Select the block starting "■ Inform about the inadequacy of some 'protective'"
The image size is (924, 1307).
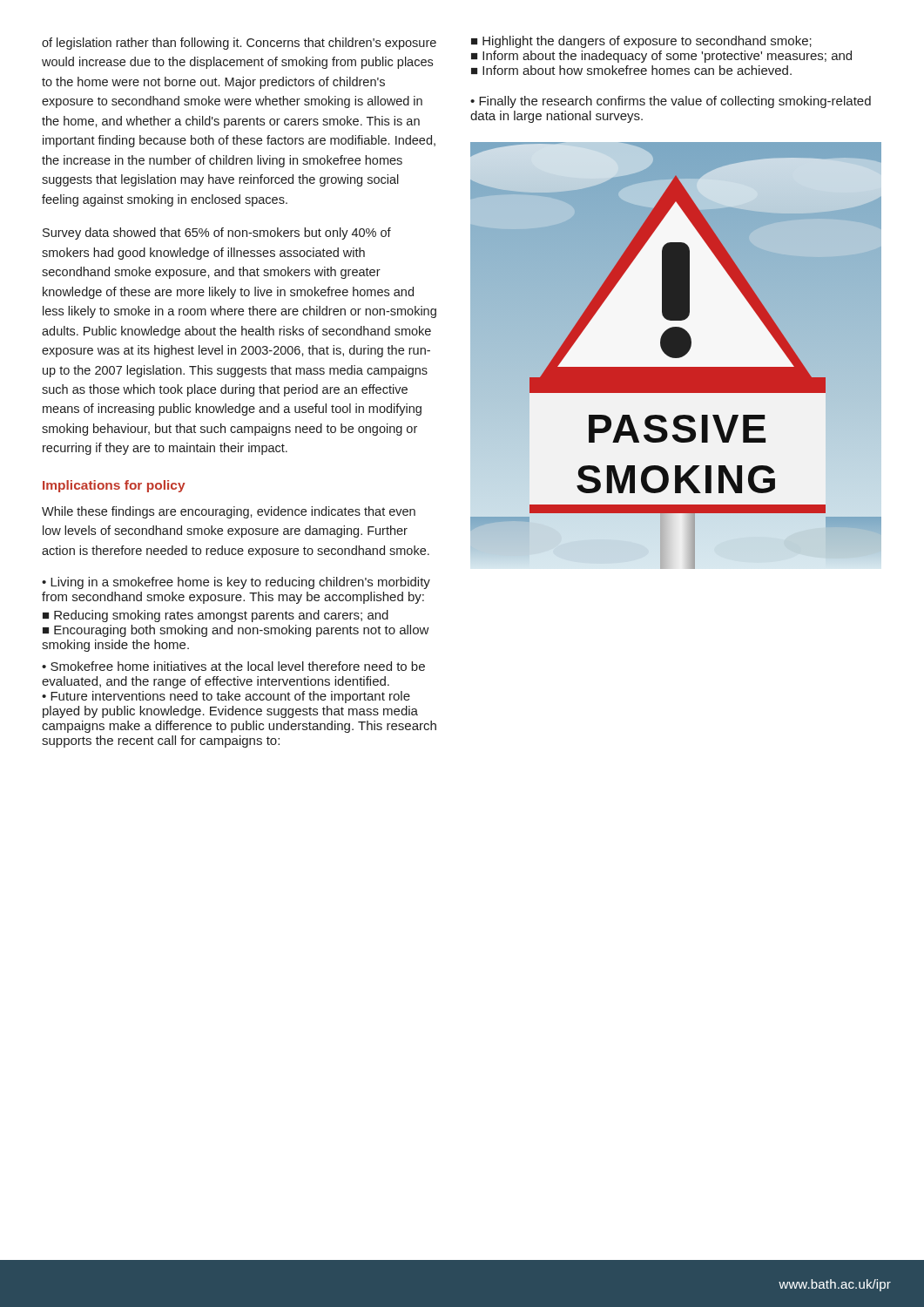676,55
